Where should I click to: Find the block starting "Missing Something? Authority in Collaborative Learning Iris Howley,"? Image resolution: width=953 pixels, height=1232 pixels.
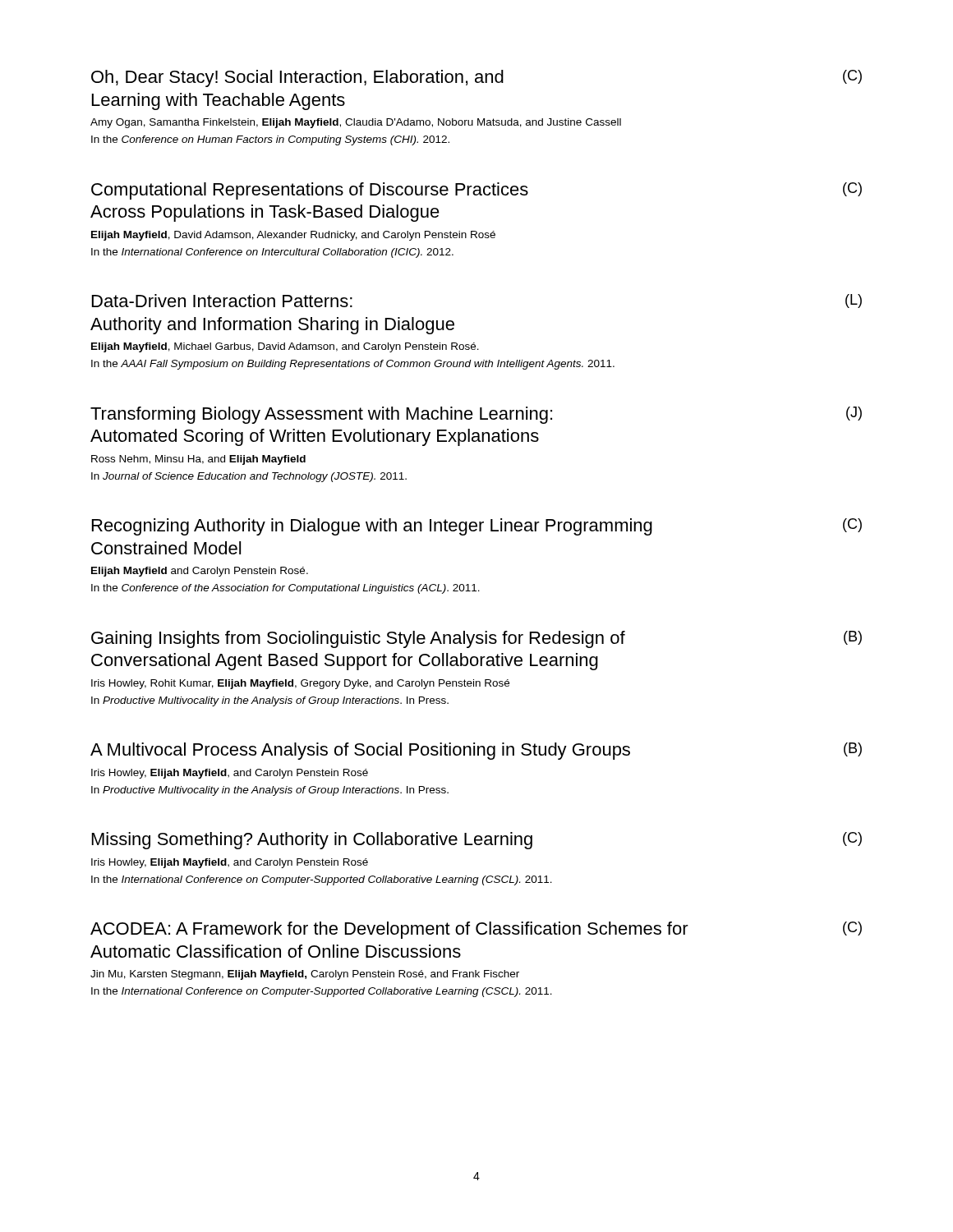click(x=477, y=841)
